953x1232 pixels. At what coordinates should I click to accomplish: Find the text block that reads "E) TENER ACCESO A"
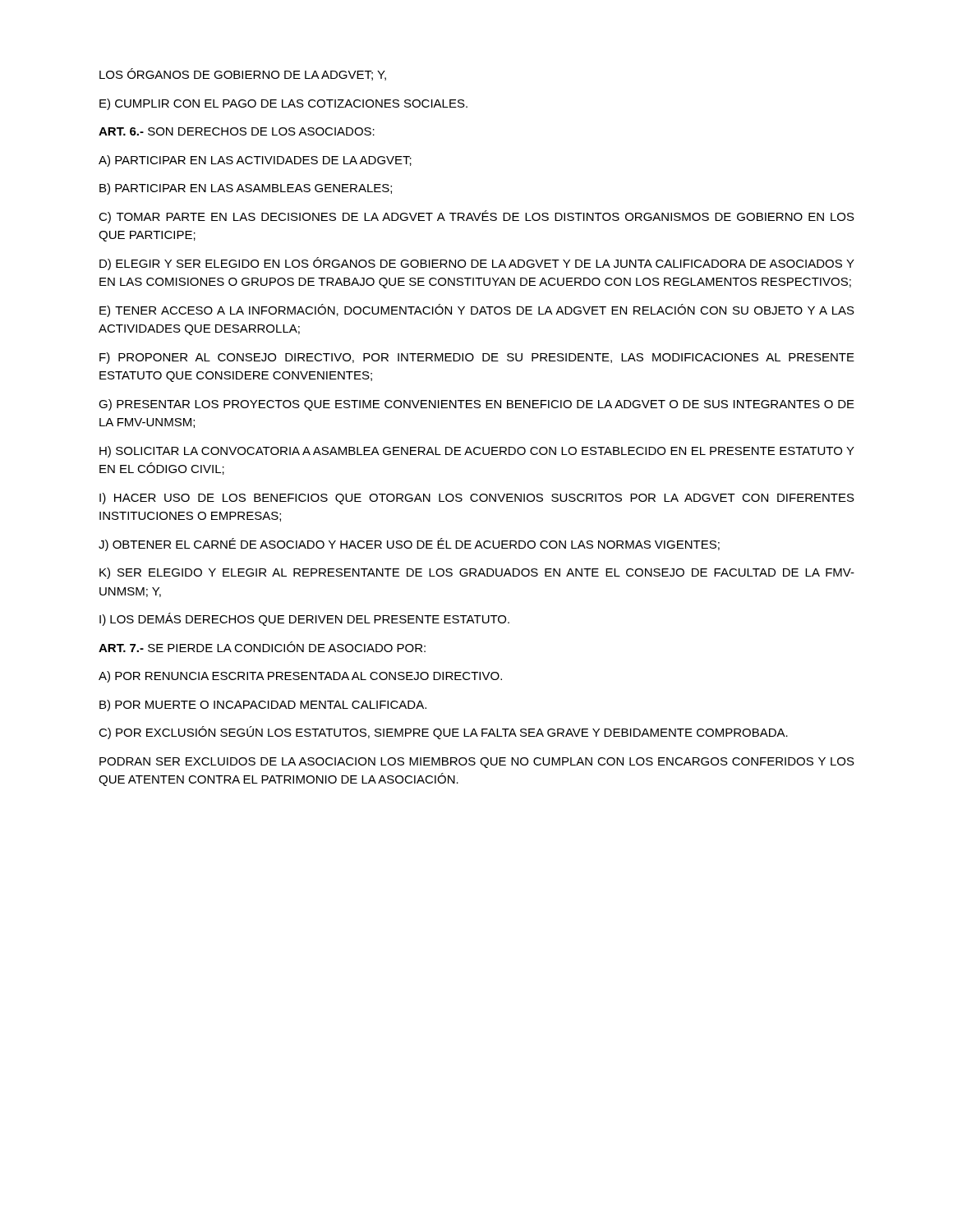click(476, 319)
